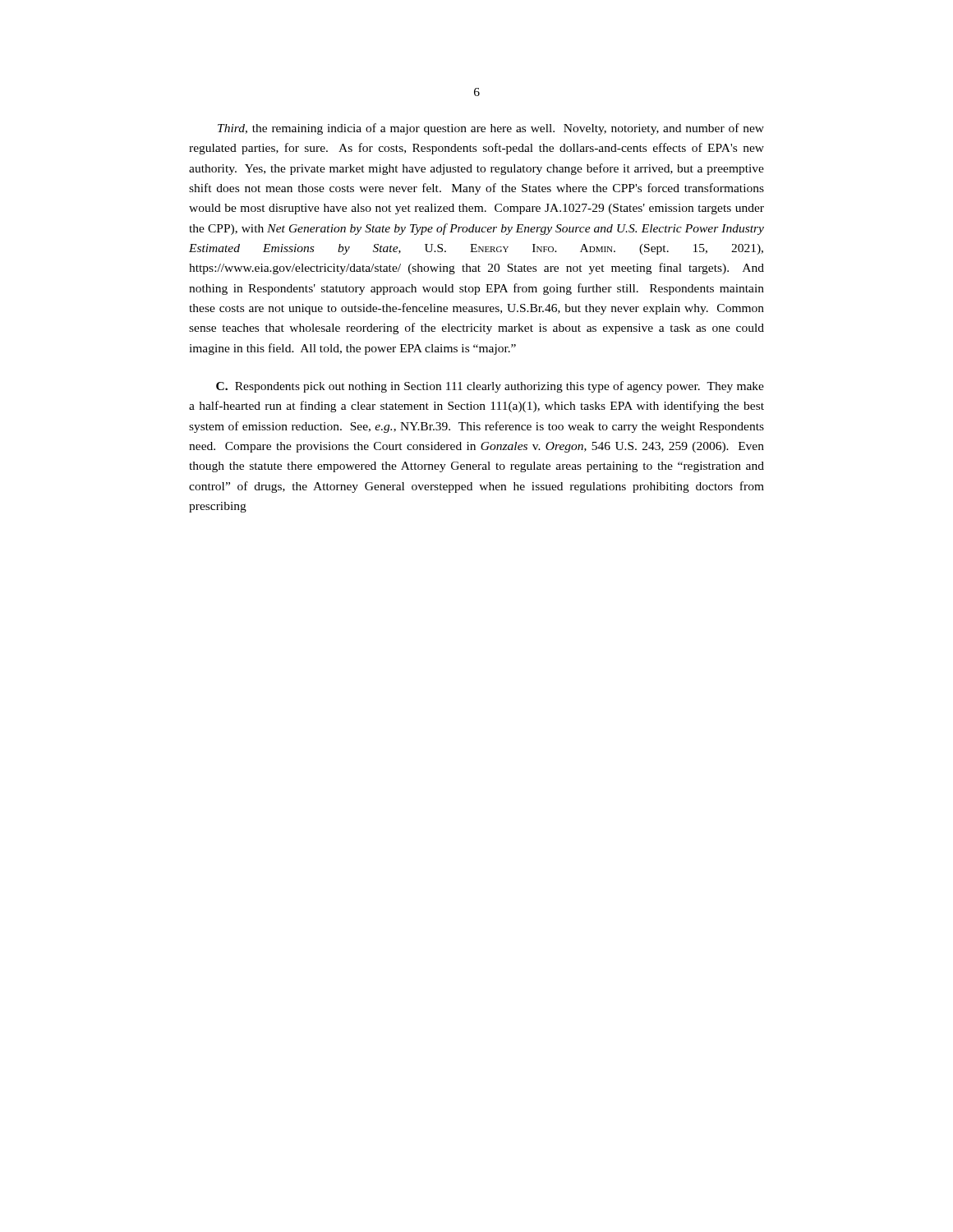Locate the block of text that opens with "C. Respondents pick out"

click(476, 446)
